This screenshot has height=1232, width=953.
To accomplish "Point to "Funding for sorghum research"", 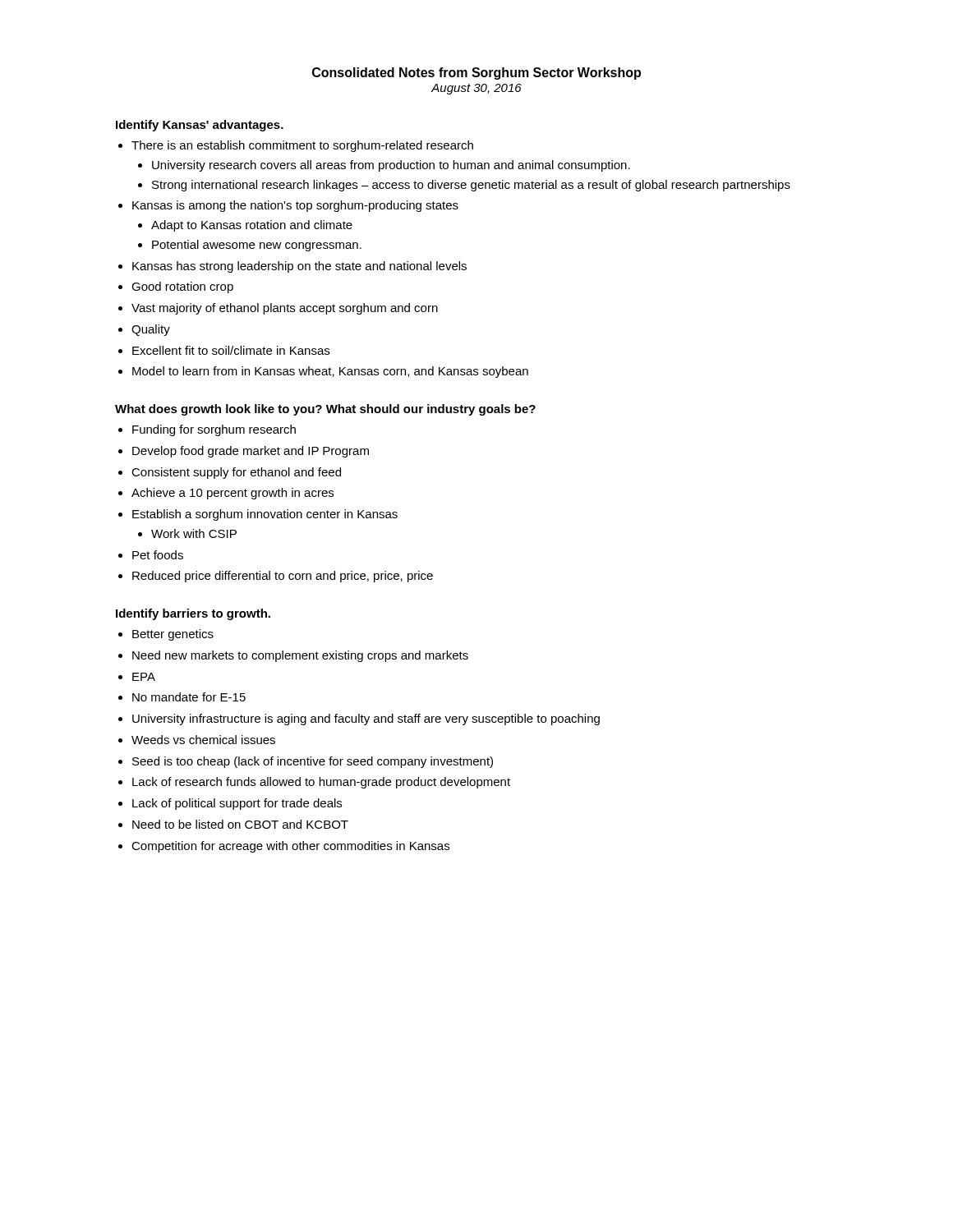I will (x=214, y=429).
